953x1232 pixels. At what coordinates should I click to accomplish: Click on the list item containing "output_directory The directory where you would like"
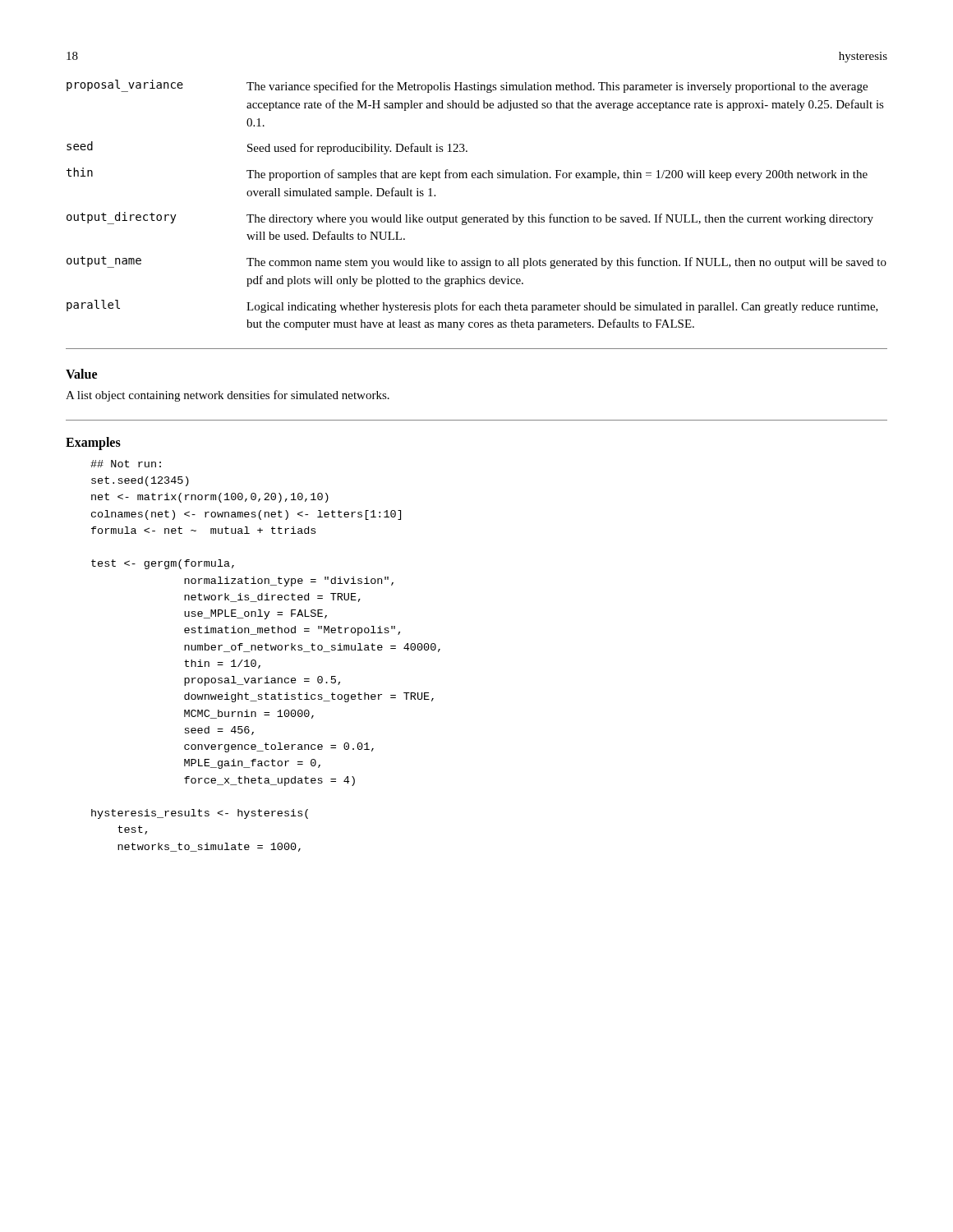[x=476, y=228]
